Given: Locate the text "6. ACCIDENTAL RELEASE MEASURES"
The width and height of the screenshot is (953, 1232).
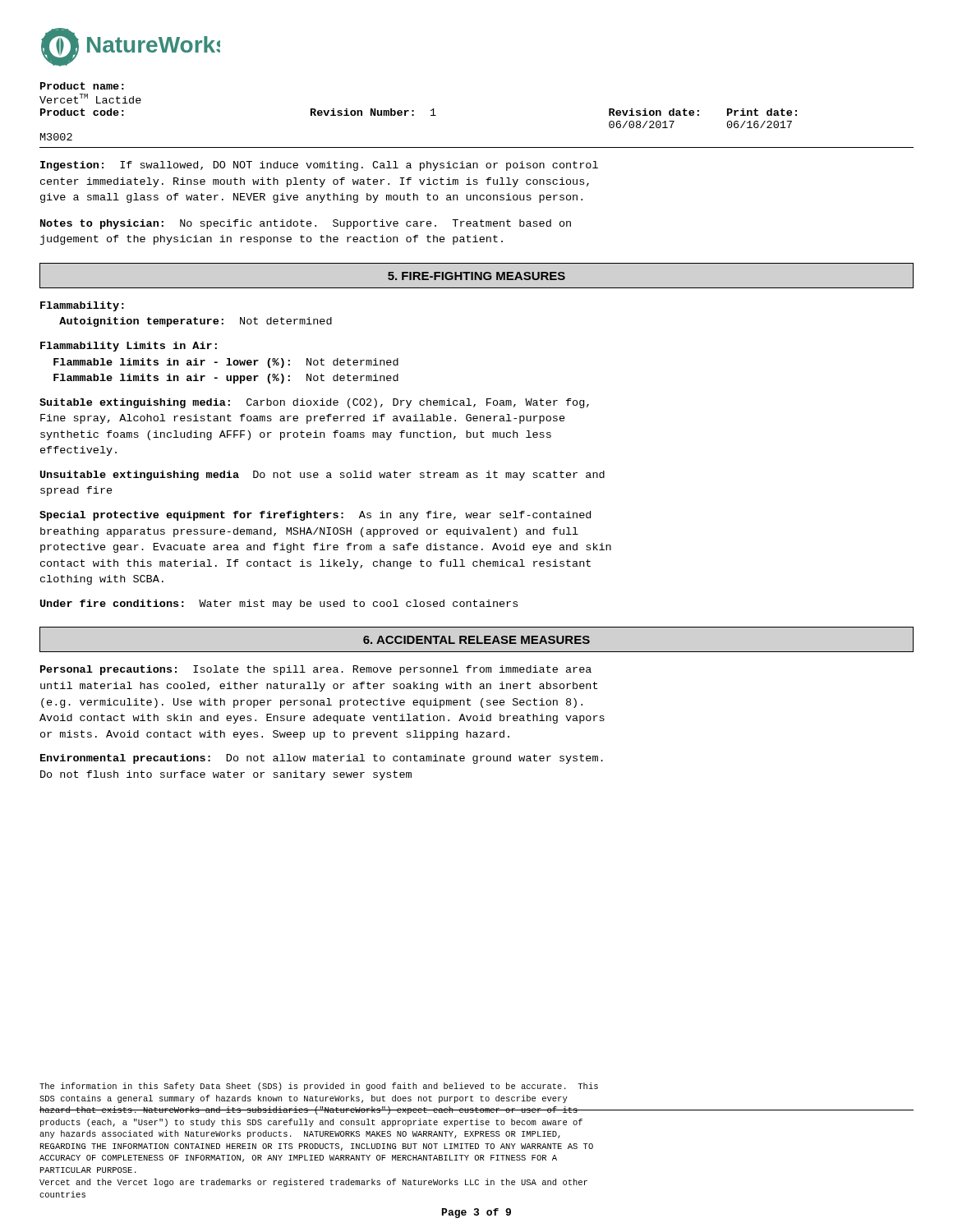Looking at the screenshot, I should pos(476,640).
